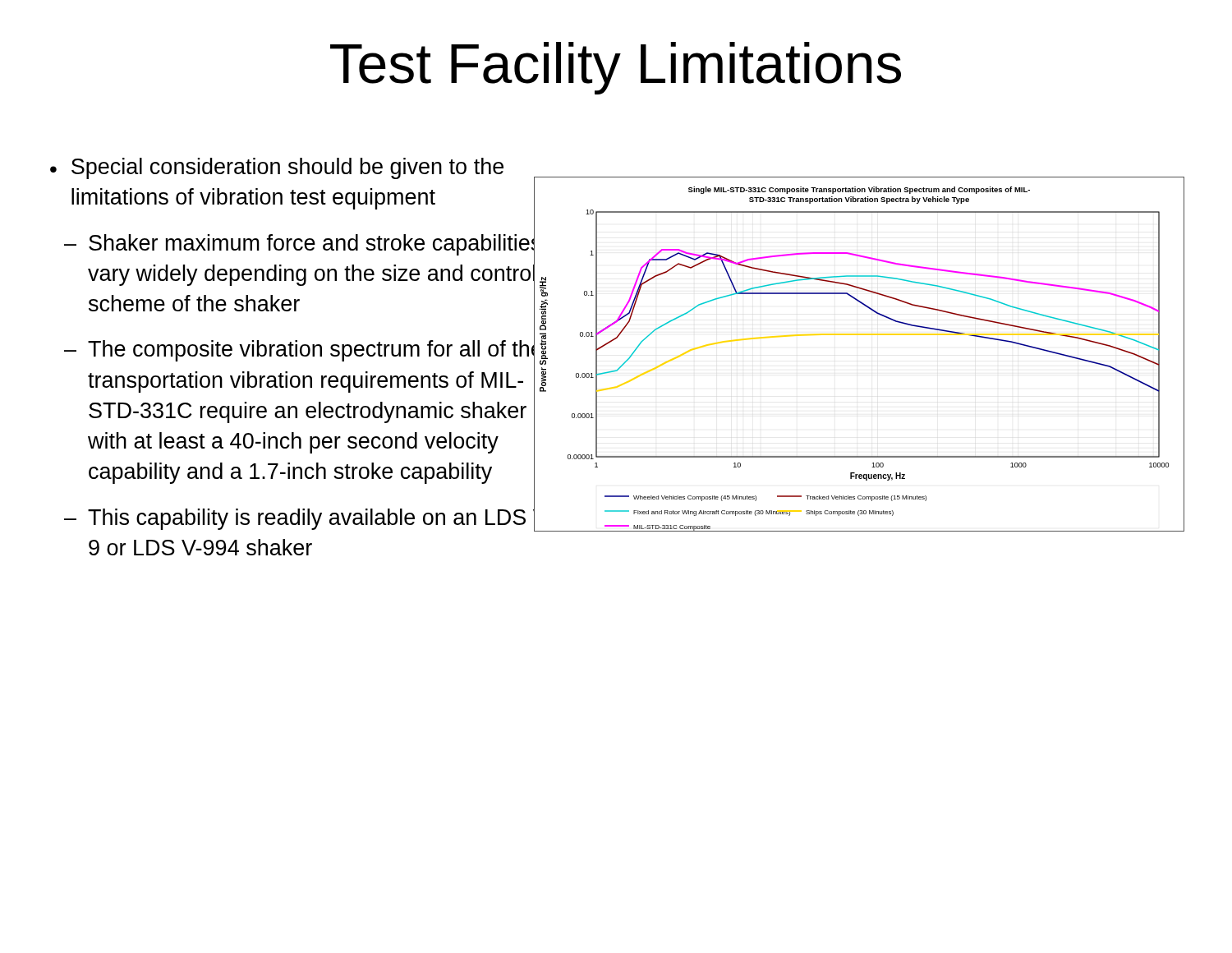Find the list item containing "– Shaker maximum force and stroke capabilities"
Image resolution: width=1232 pixels, height=953 pixels.
[x=311, y=274]
